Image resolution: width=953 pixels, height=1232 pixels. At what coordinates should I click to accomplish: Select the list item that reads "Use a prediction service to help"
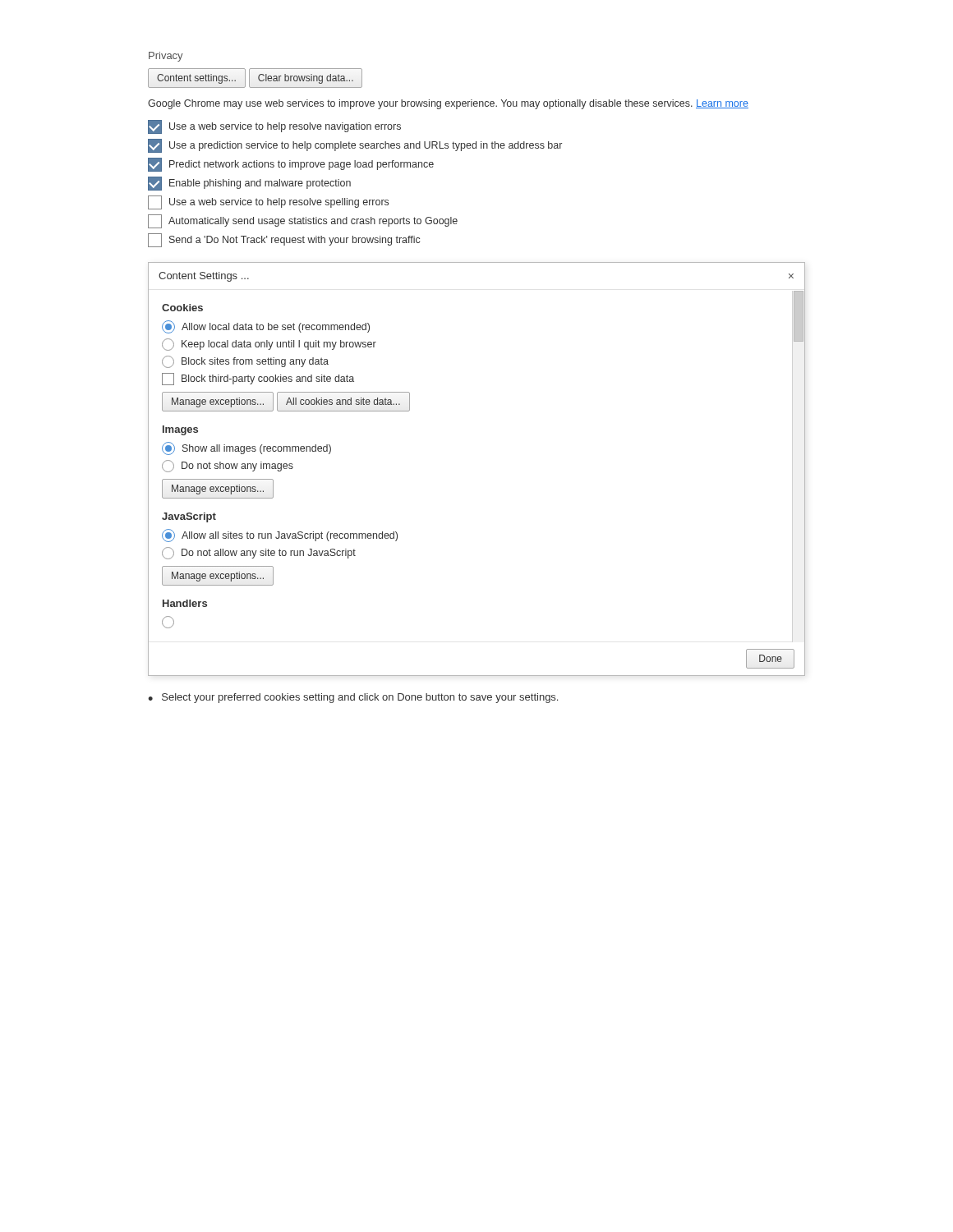point(355,146)
